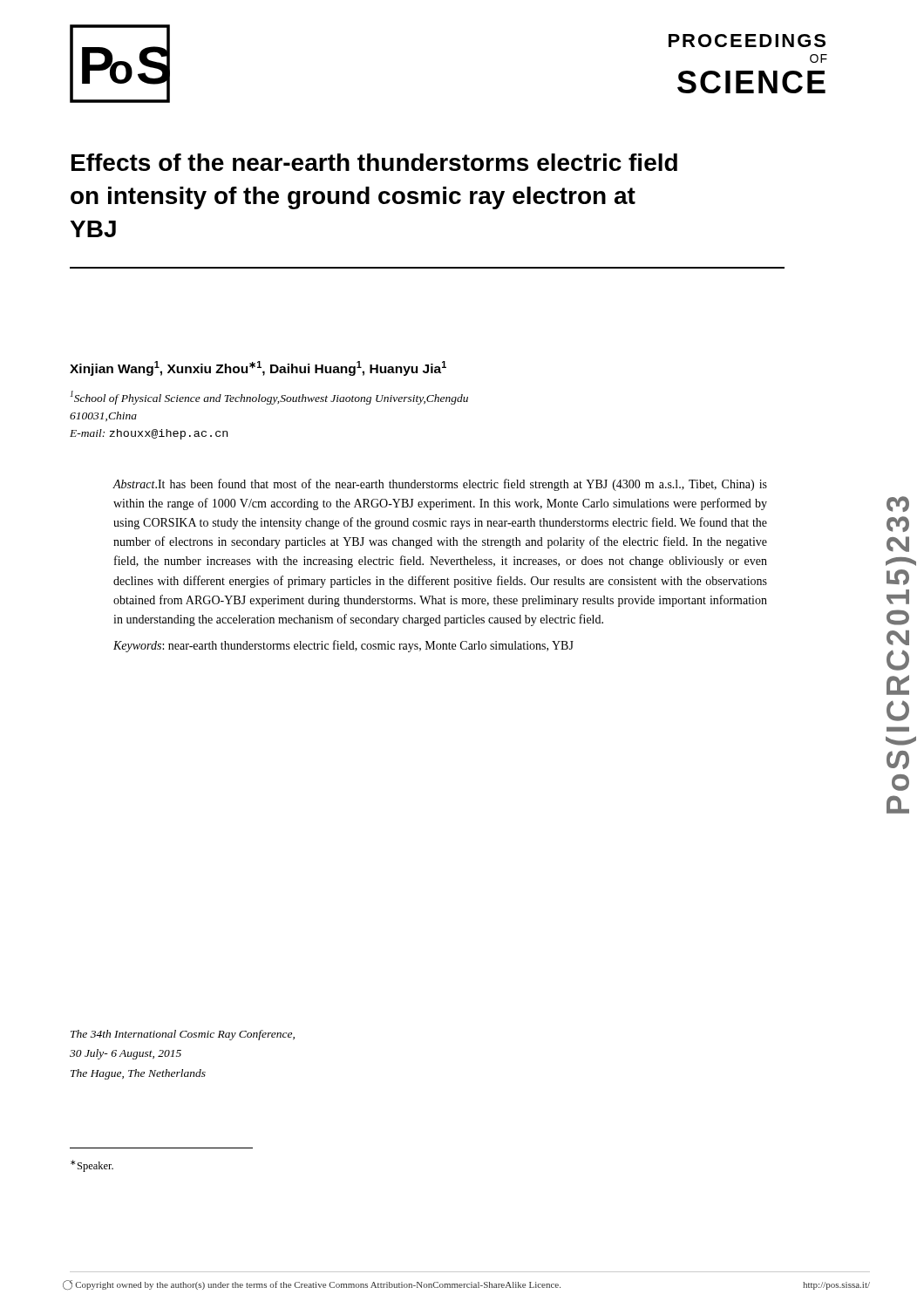Viewport: 924px width, 1308px height.
Task: Find the text block containing "The 34th International Cosmic"
Action: click(183, 1035)
